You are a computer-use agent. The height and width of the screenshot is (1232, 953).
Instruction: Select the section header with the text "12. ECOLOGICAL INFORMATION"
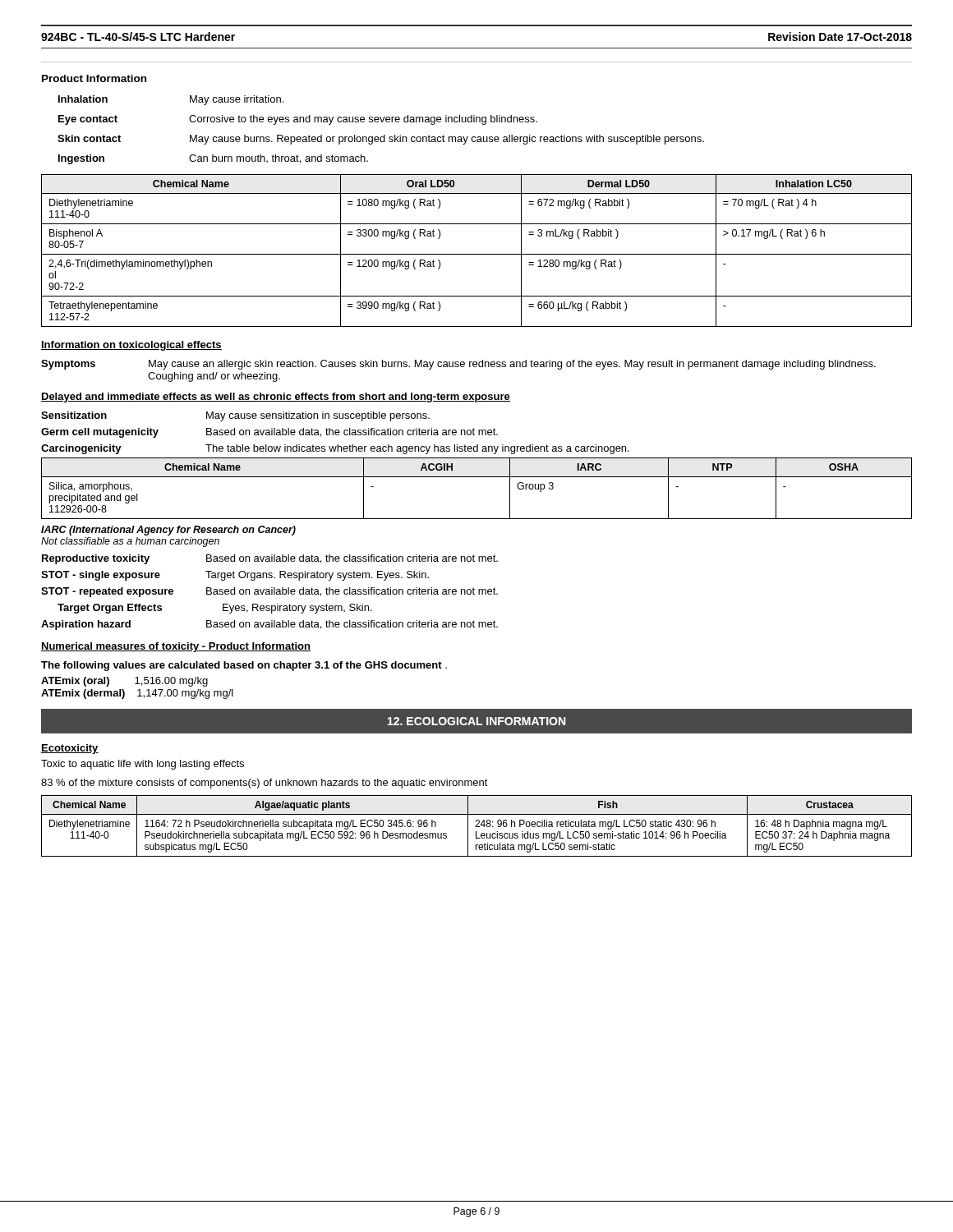click(476, 721)
